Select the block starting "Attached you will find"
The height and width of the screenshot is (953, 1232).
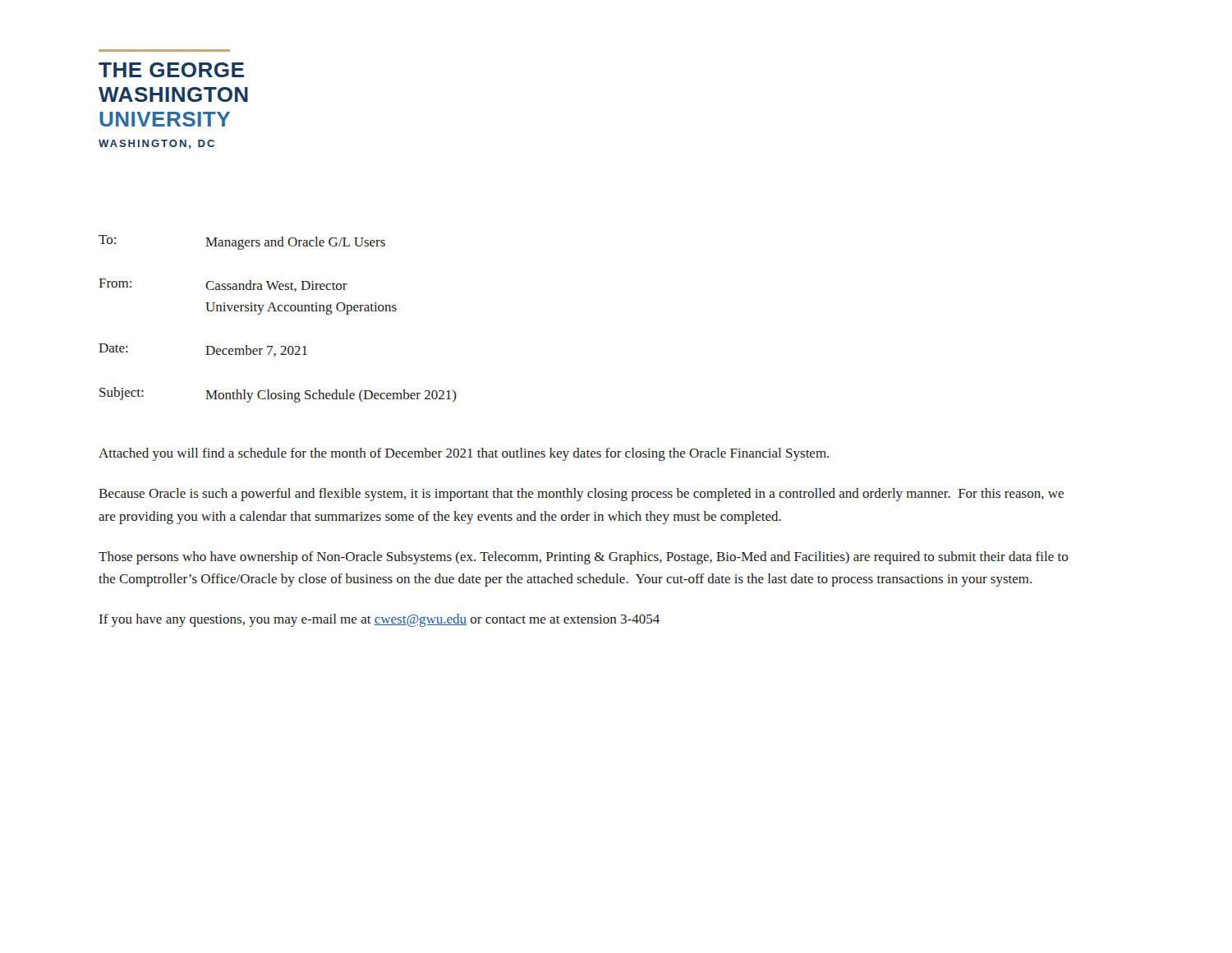tap(464, 453)
